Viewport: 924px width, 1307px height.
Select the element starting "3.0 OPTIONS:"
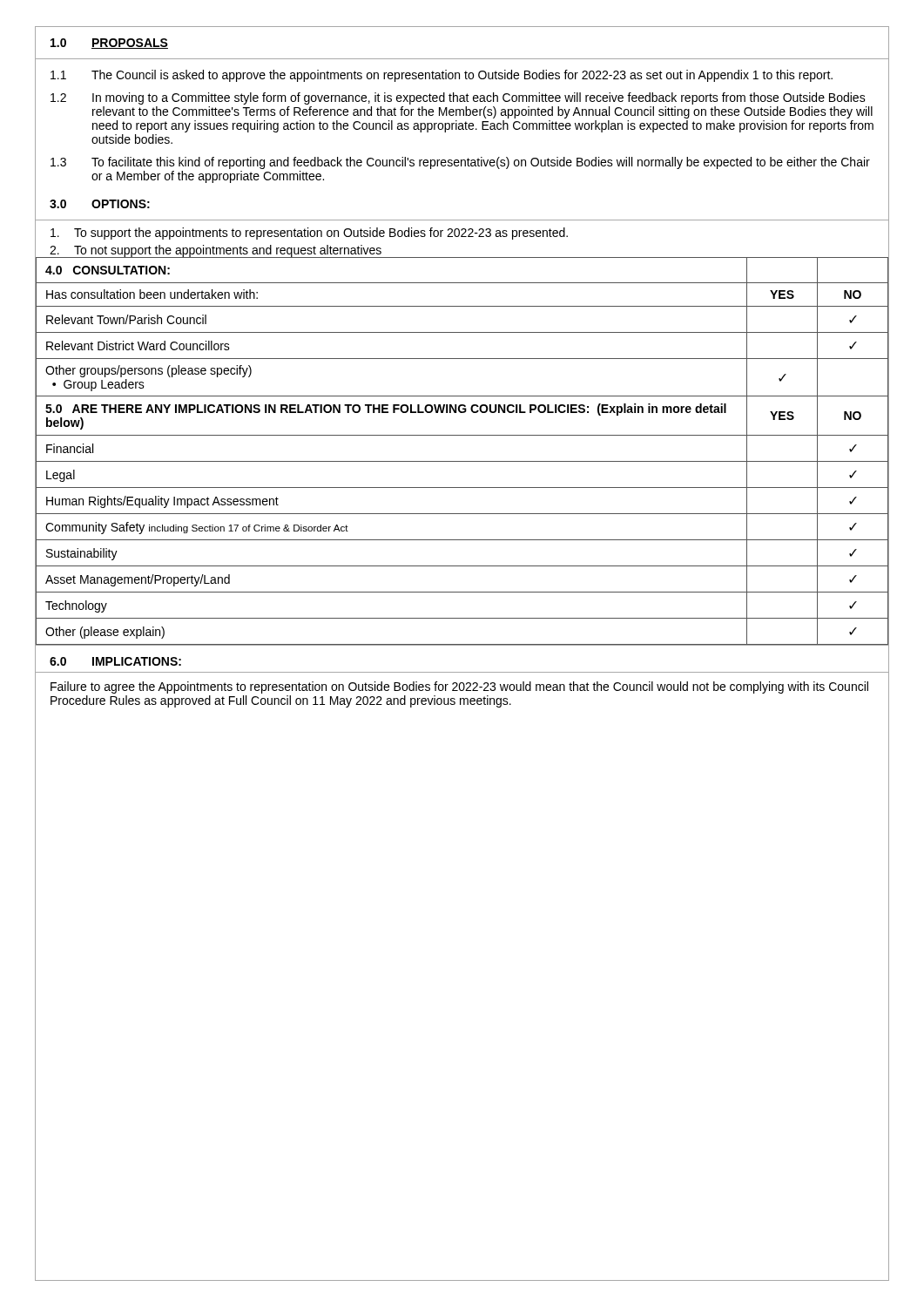pos(100,204)
